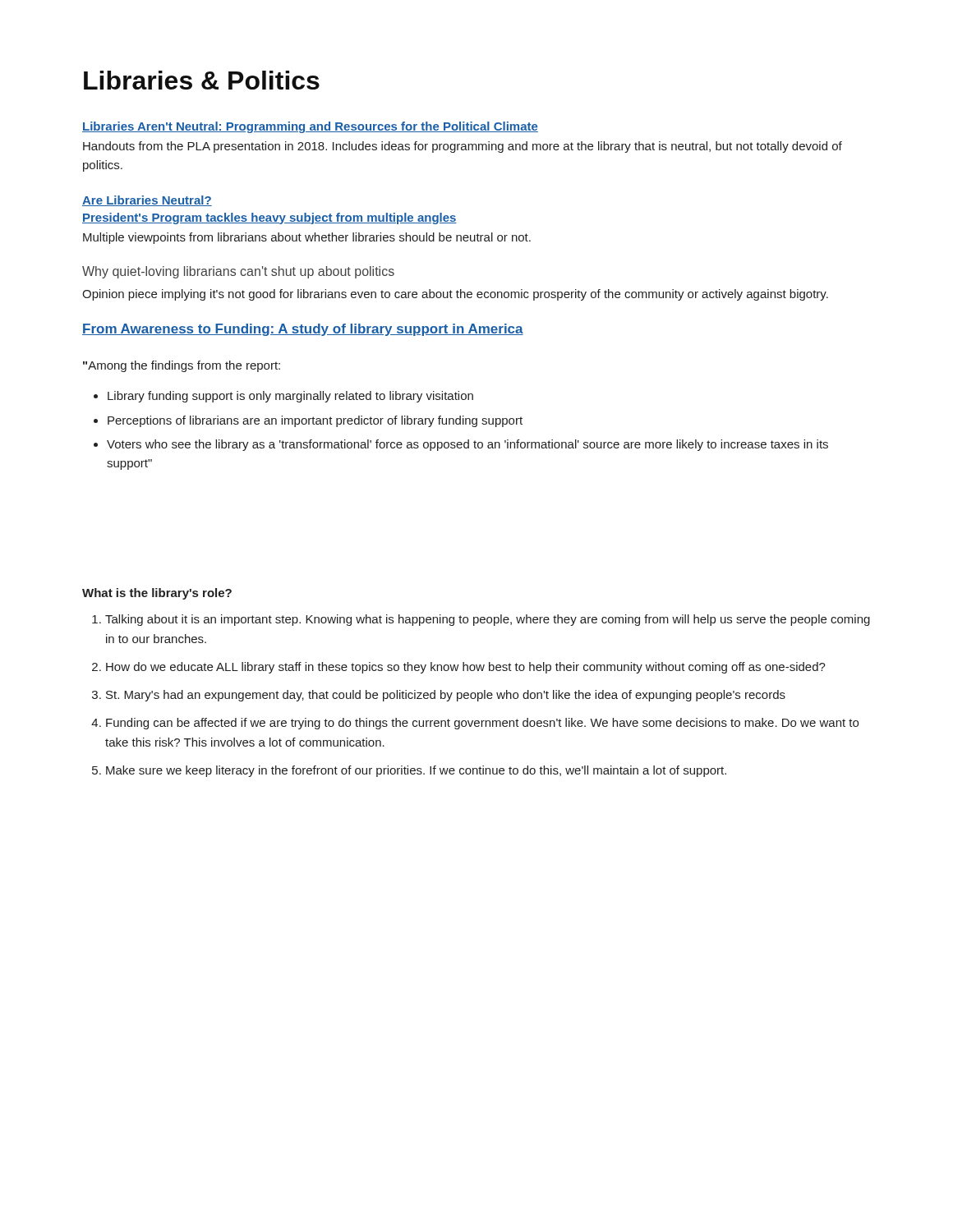Click the passage that begins "Library funding support is only marginally related"
The height and width of the screenshot is (1232, 953).
click(476, 429)
